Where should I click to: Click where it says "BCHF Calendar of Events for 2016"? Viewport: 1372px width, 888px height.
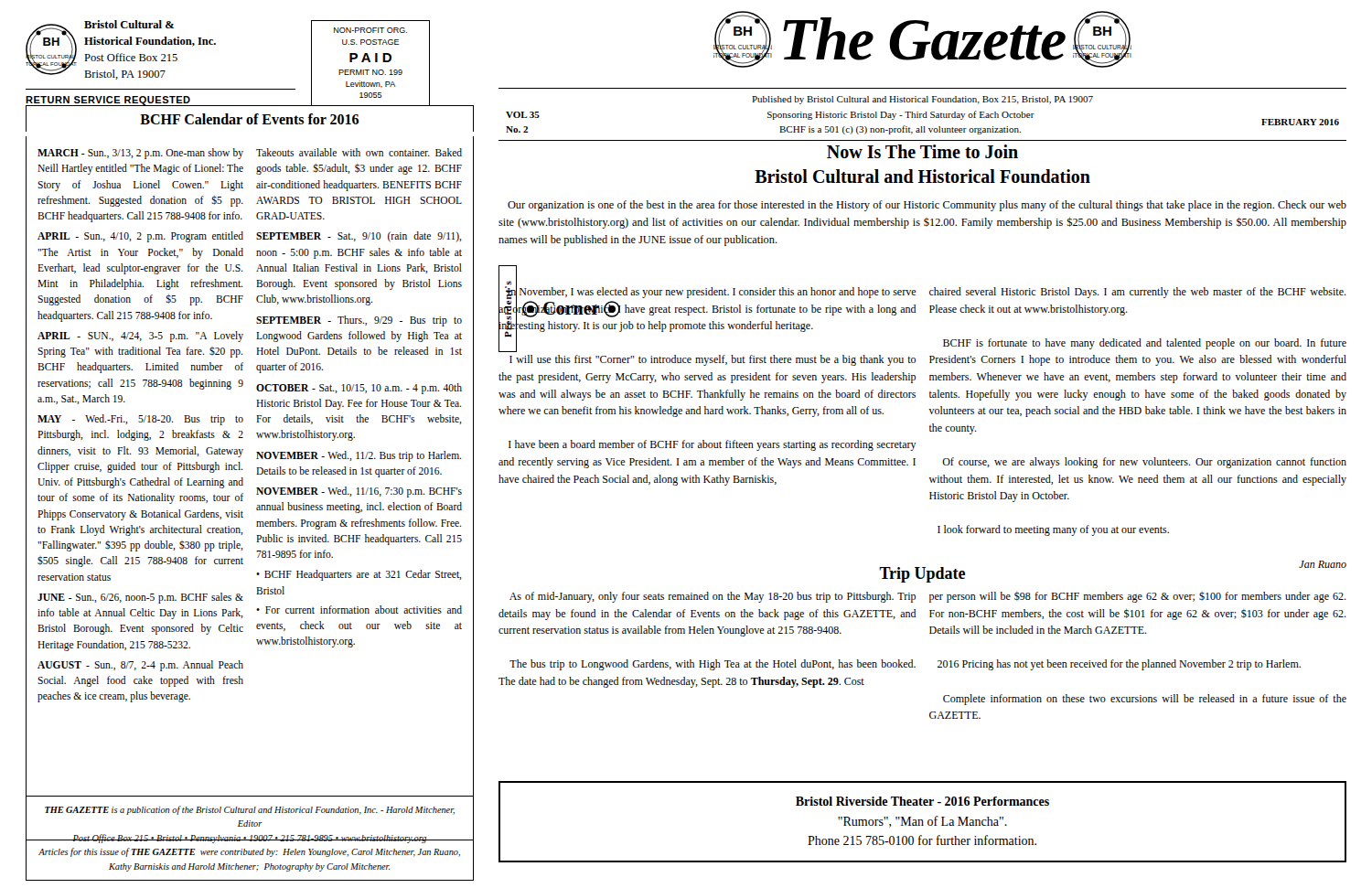(250, 119)
